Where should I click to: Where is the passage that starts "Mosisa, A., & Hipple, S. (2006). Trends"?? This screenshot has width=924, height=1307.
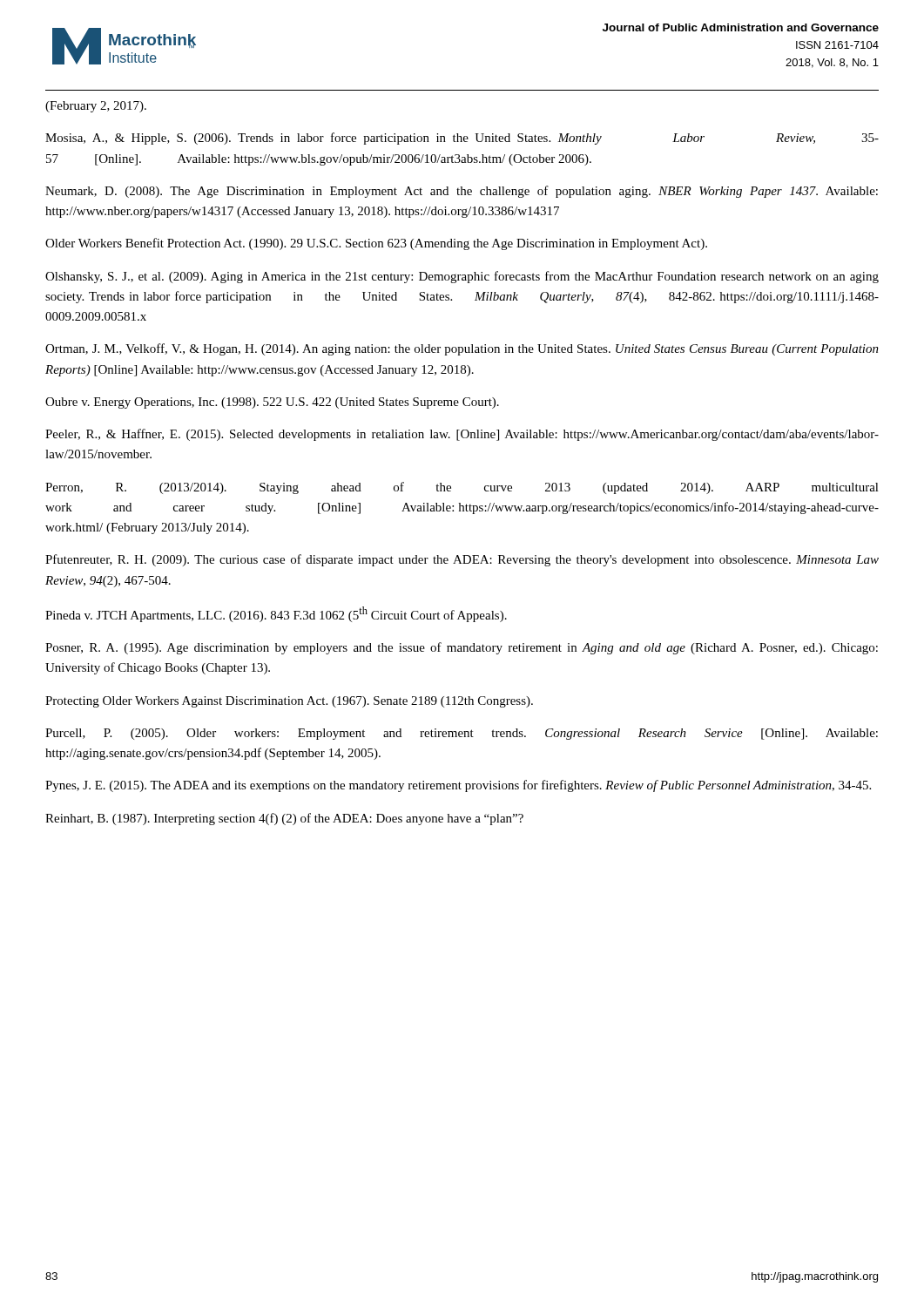tap(462, 148)
